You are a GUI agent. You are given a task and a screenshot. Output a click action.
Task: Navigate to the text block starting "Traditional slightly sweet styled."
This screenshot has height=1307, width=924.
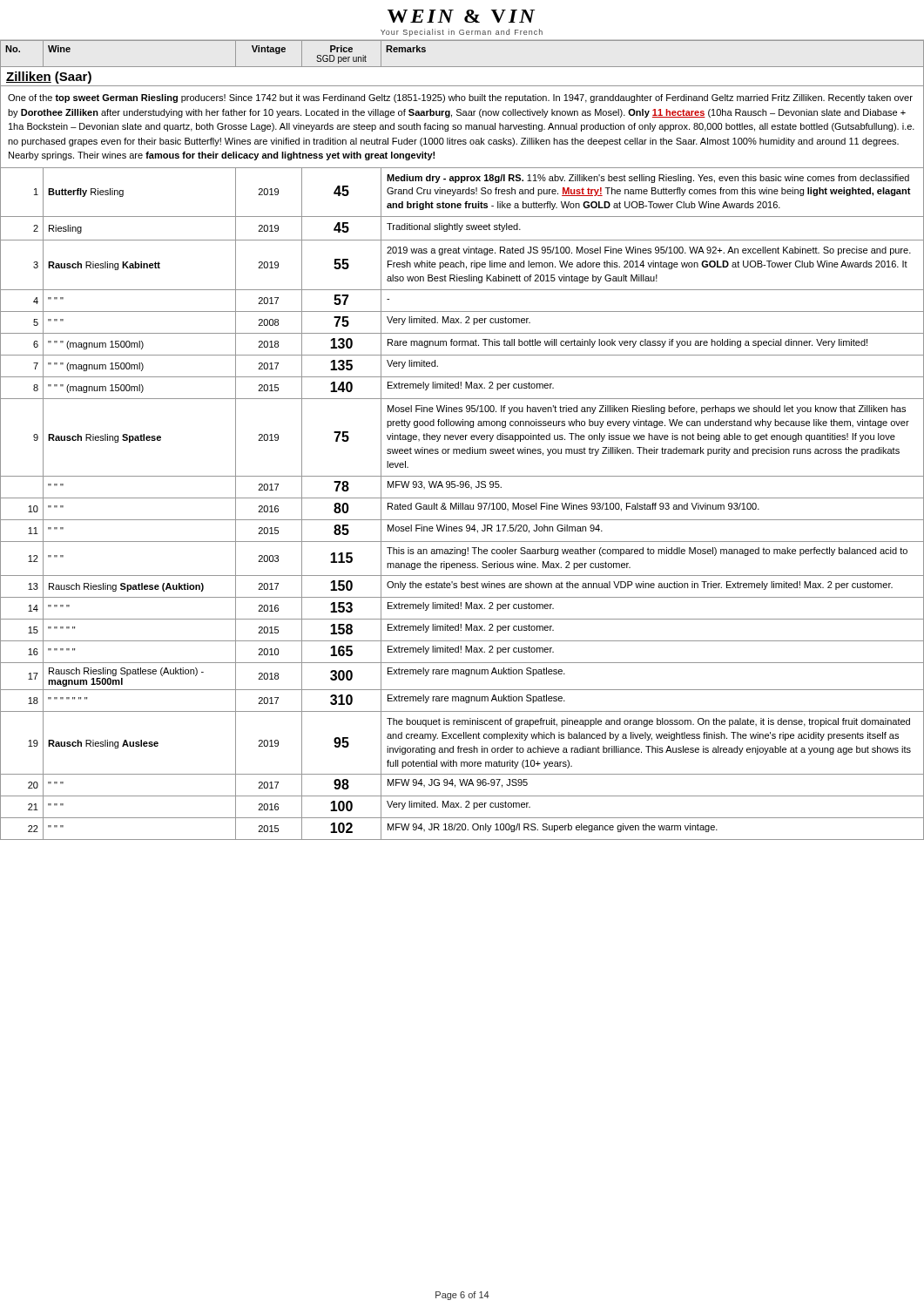tap(454, 227)
